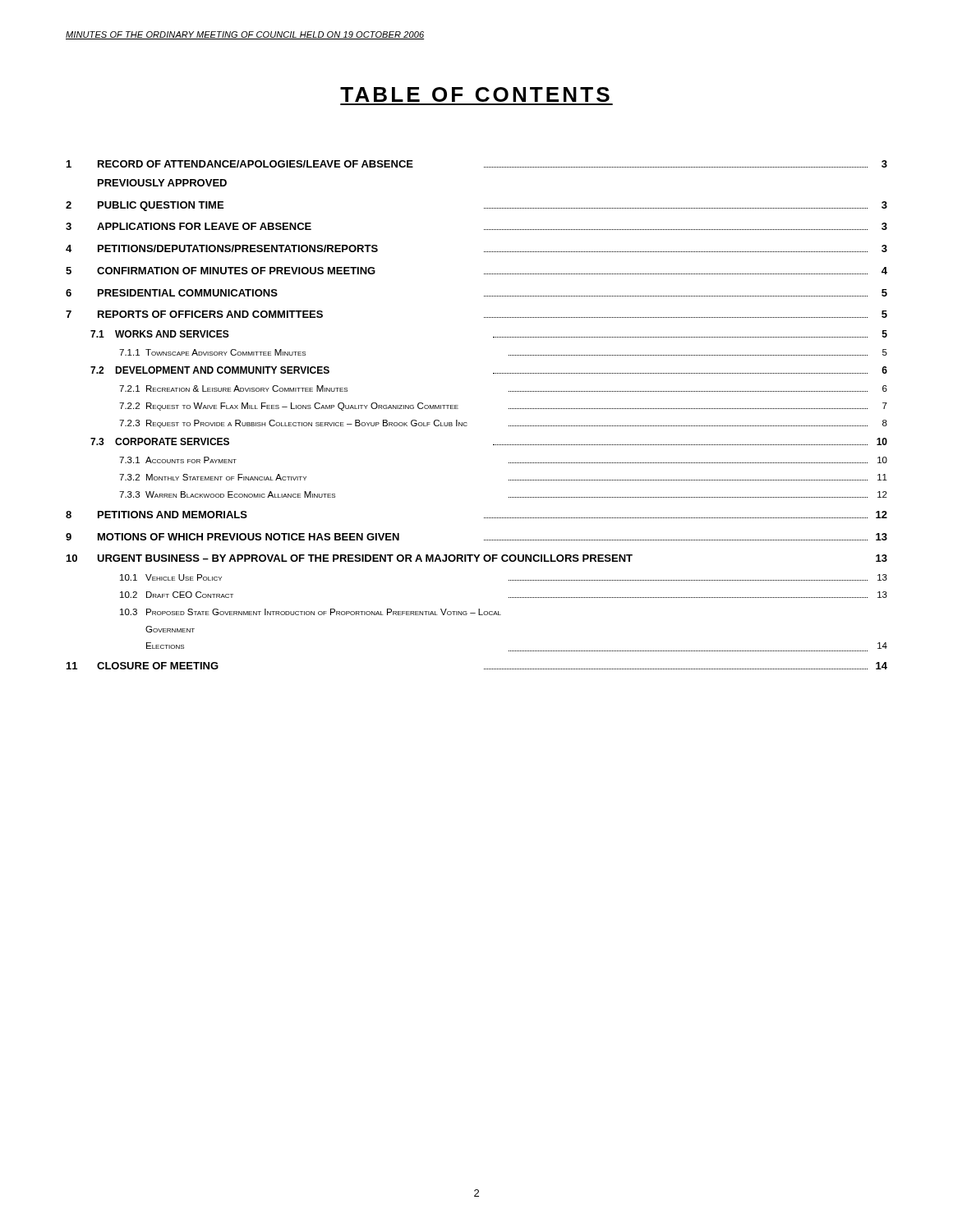Click the passage that begins "3 APPLICATIONS FOR LEAVE OF ABSENCE"

click(x=476, y=227)
